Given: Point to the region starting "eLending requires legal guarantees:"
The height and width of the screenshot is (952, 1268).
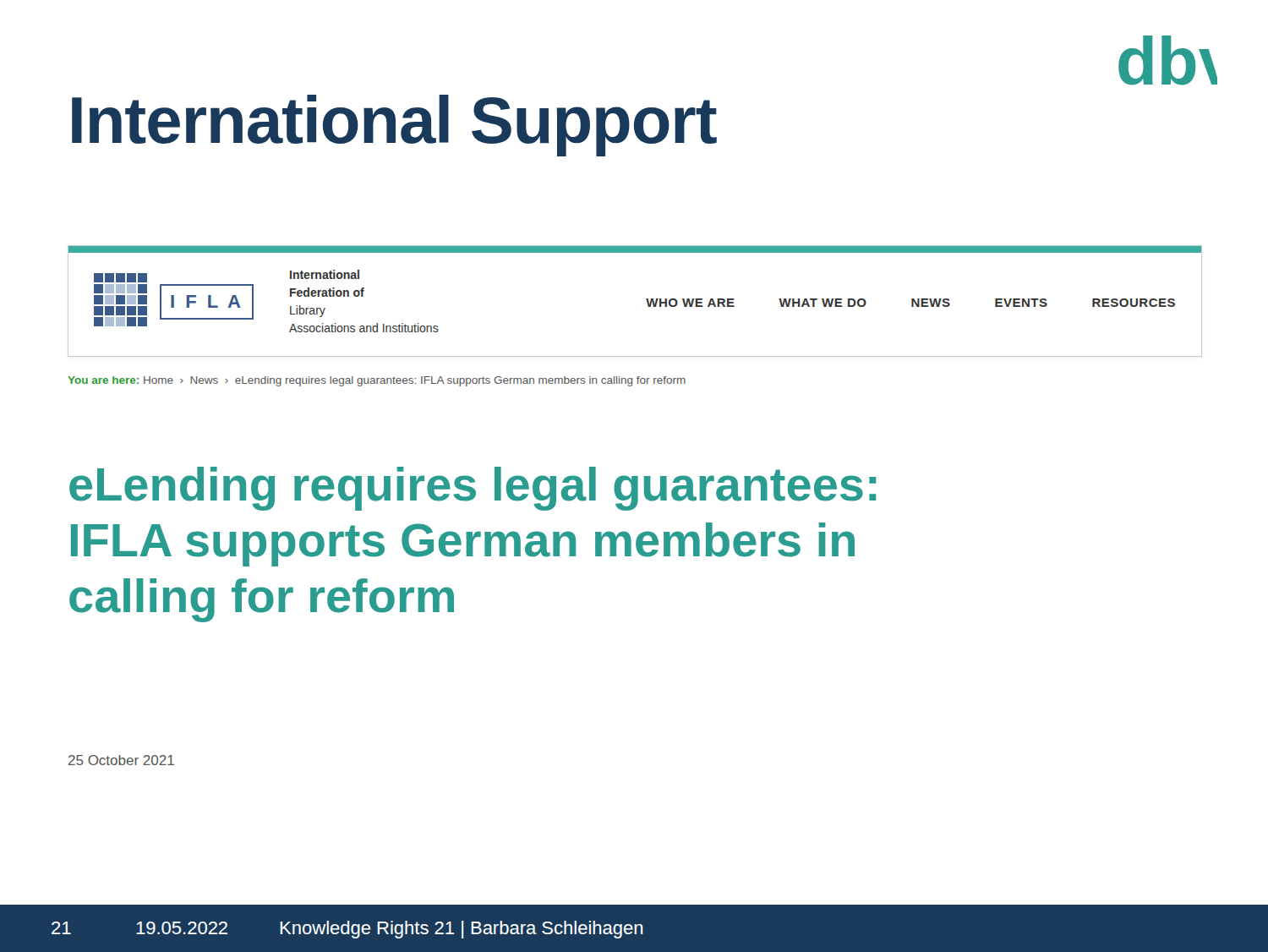Looking at the screenshot, I should pos(474,540).
